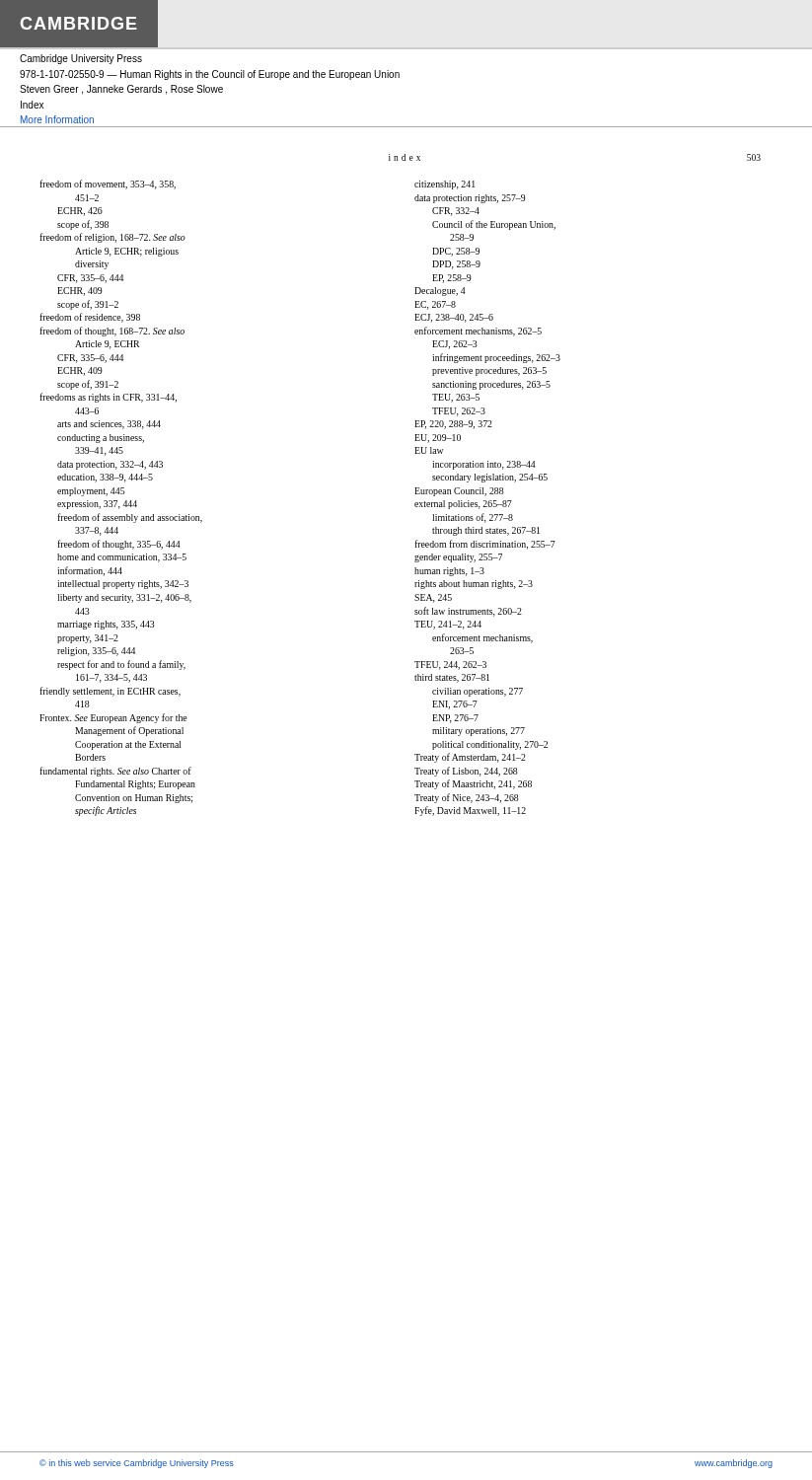
Task: Click the passage that begins "citizenship, 241 data protection"
Action: [444, 185]
